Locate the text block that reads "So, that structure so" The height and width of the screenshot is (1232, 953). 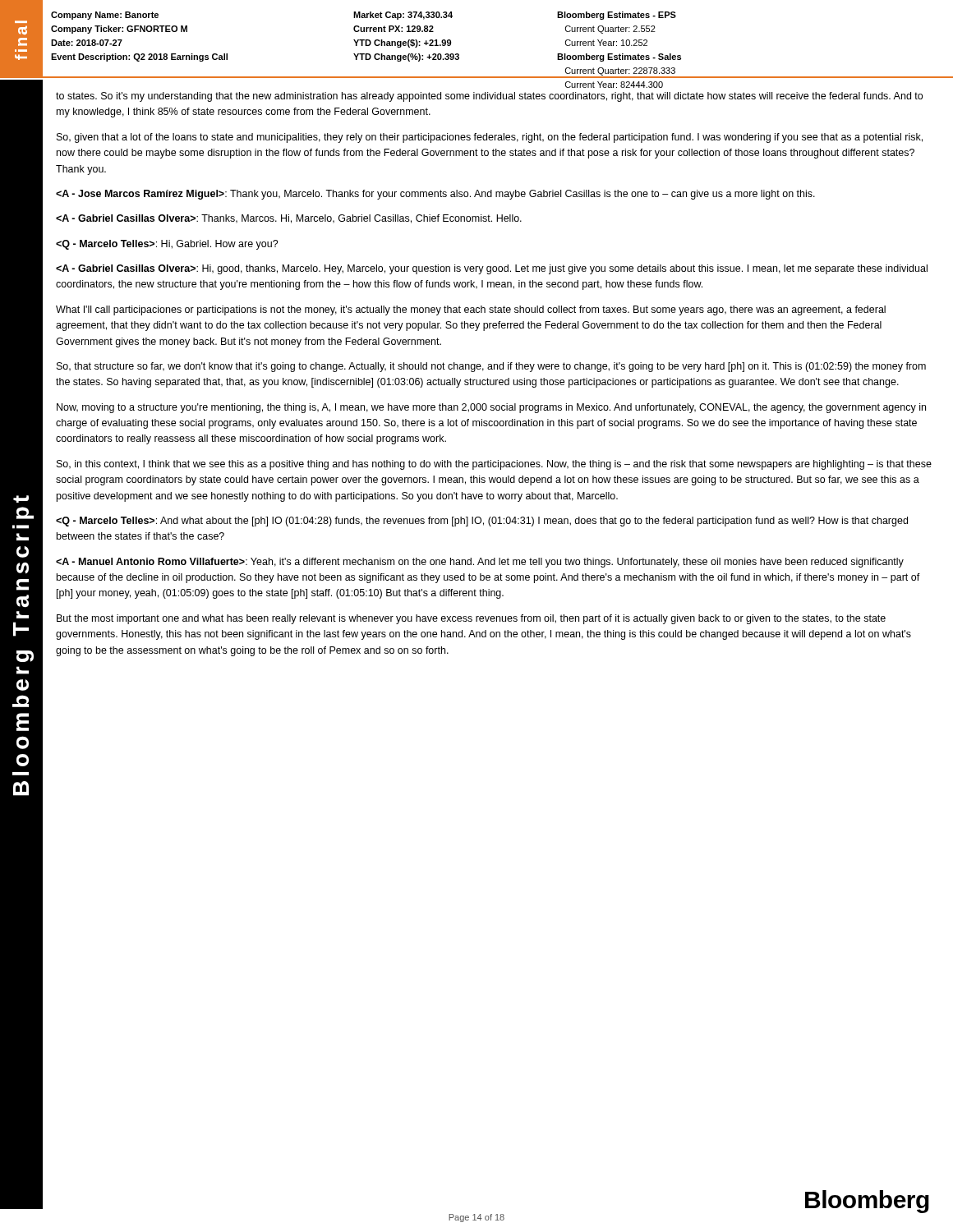[491, 374]
